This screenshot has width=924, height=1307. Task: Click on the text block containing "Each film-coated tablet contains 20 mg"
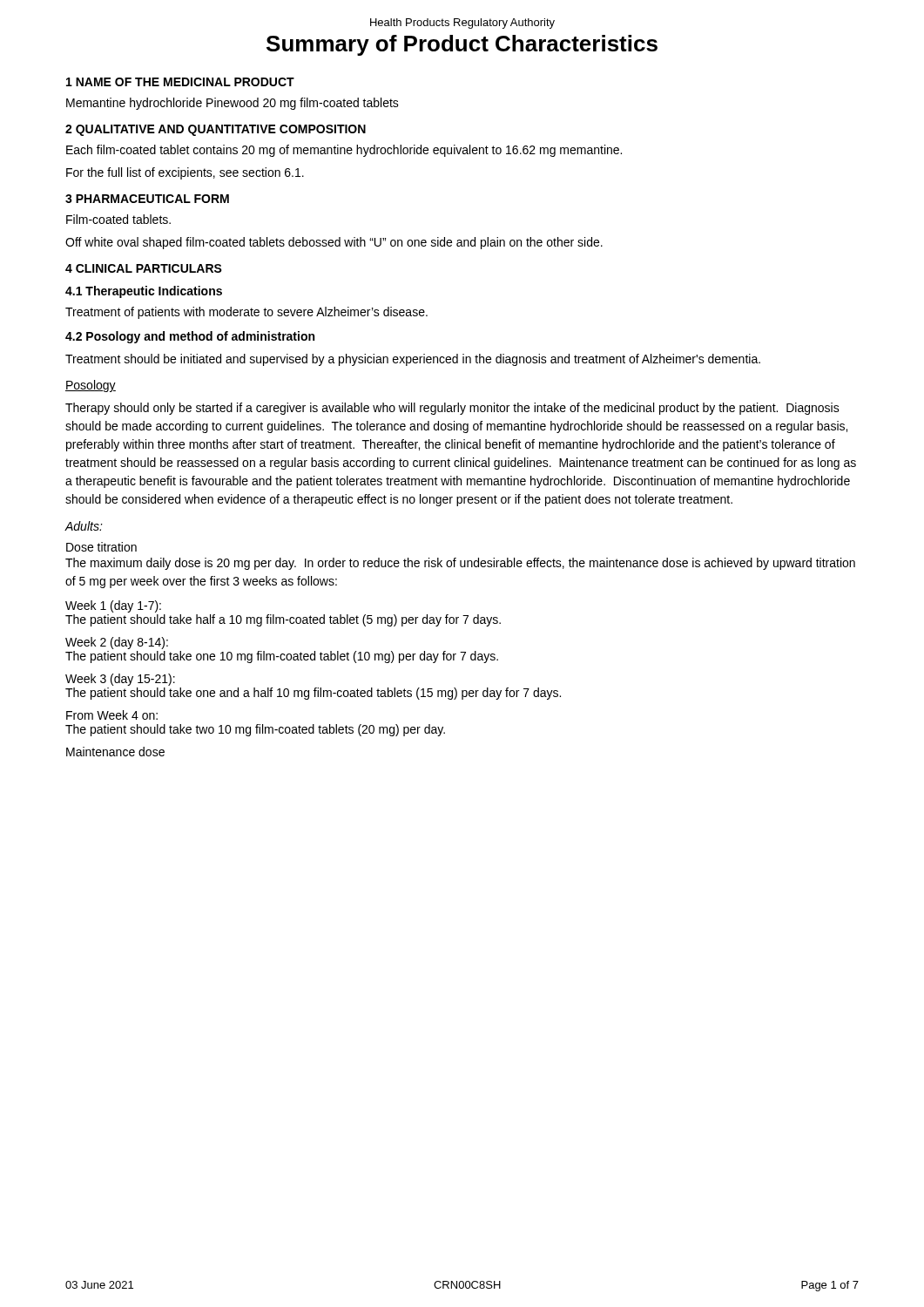click(x=344, y=150)
